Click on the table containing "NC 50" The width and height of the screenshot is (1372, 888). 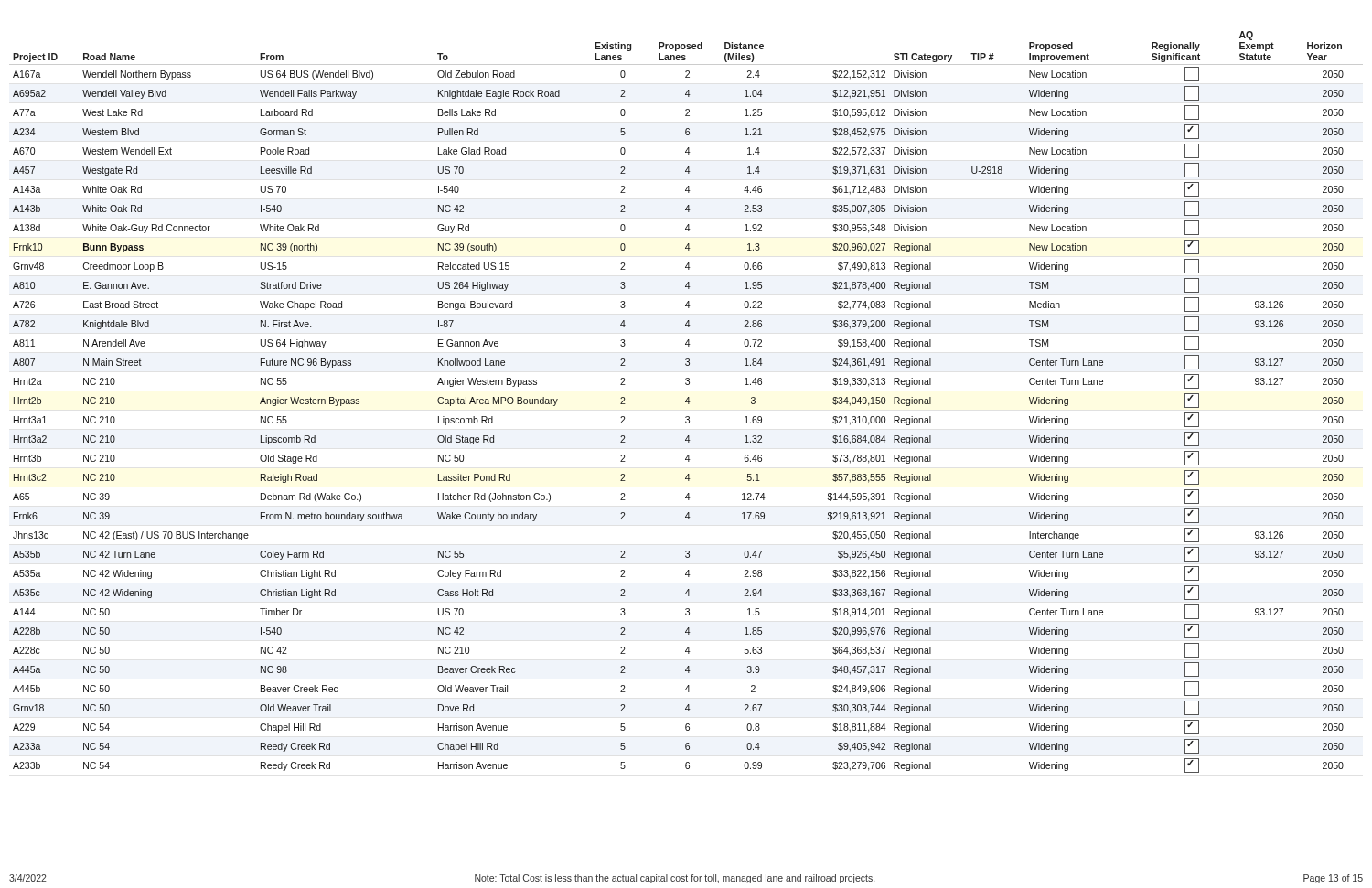tap(686, 439)
